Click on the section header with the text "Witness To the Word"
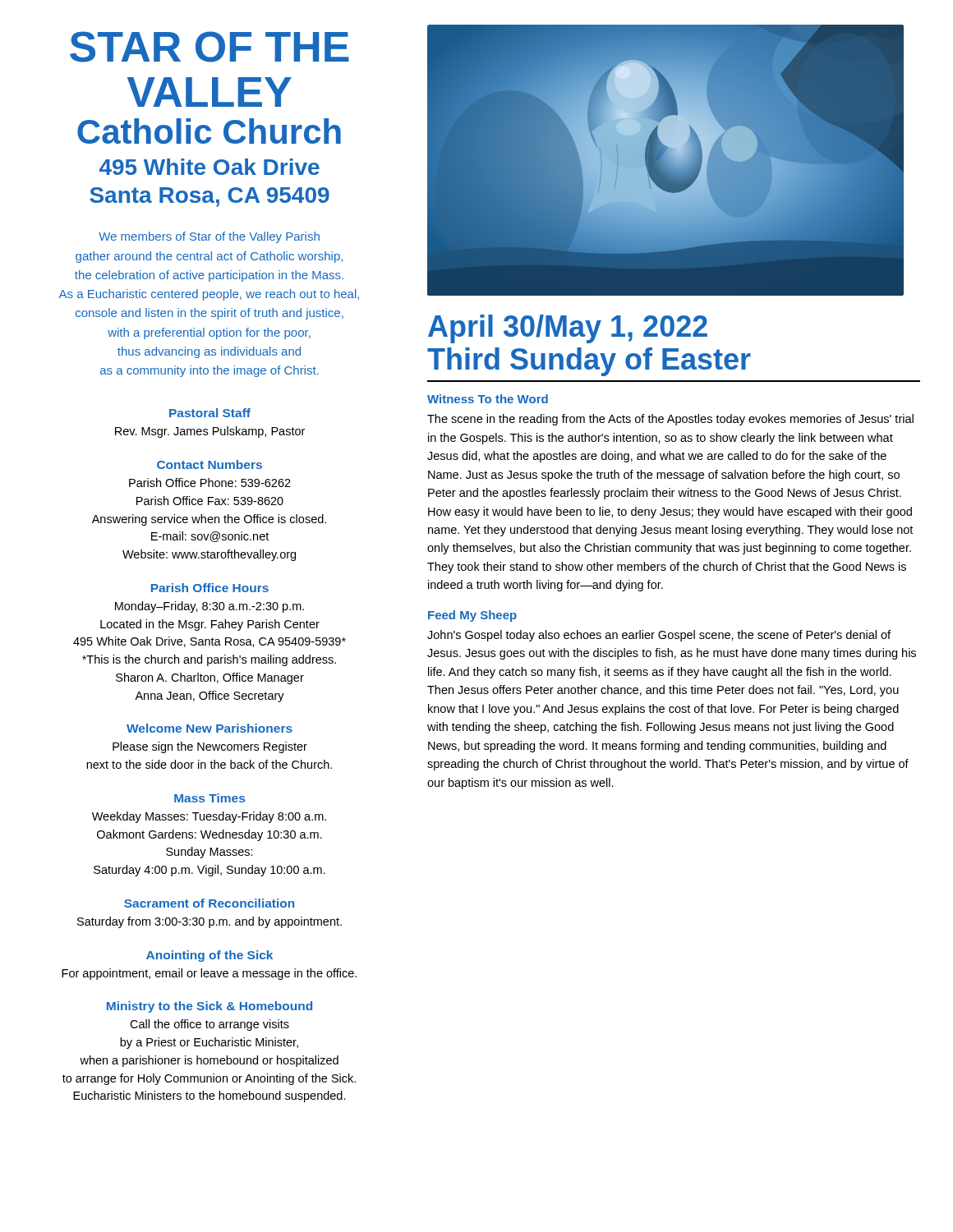The height and width of the screenshot is (1232, 953). point(488,399)
